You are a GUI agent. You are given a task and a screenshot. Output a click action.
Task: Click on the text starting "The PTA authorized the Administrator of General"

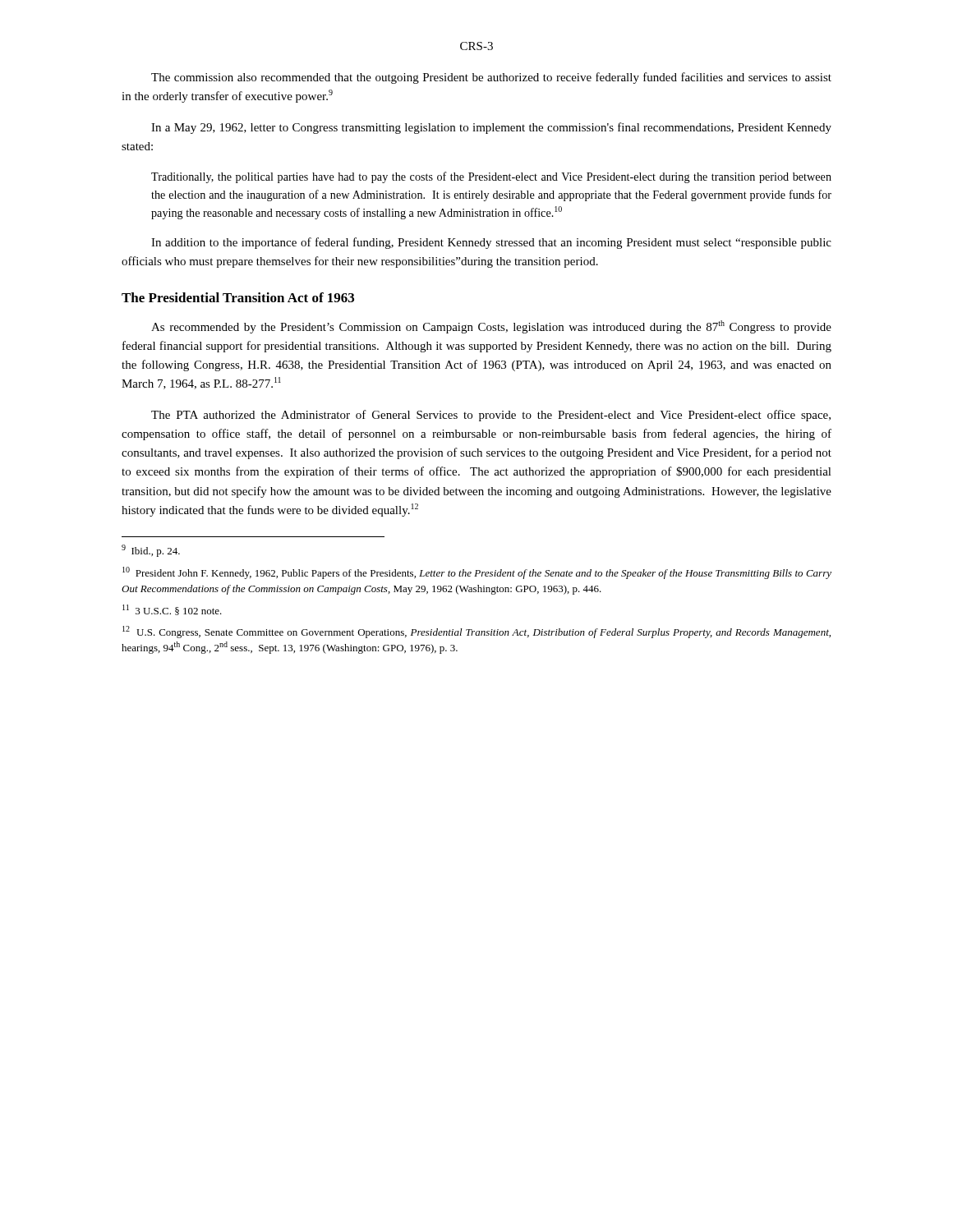pos(476,463)
